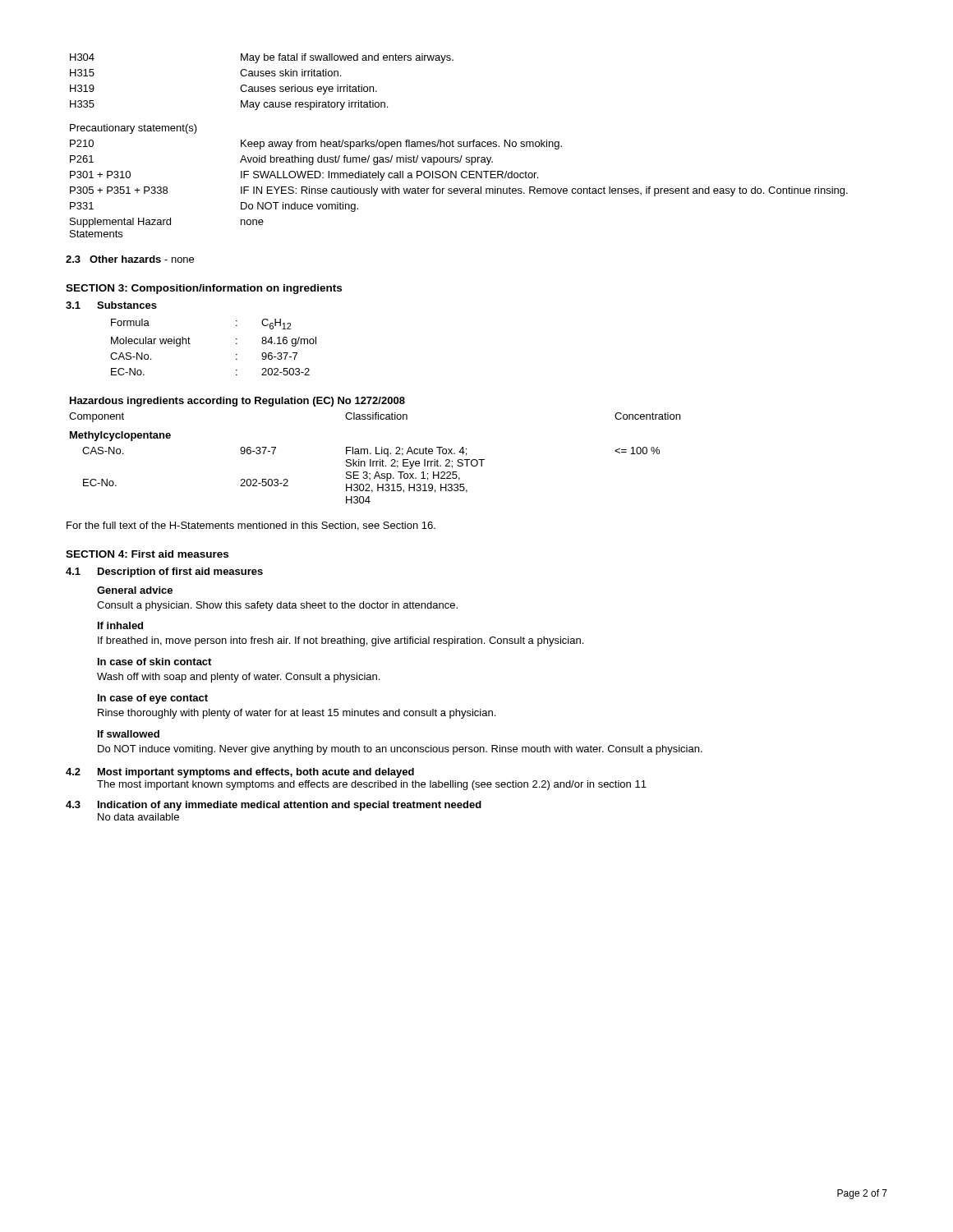Find the text block starting "SECTION 4: First aid measures"
Screen dimensions: 1232x953
click(147, 554)
